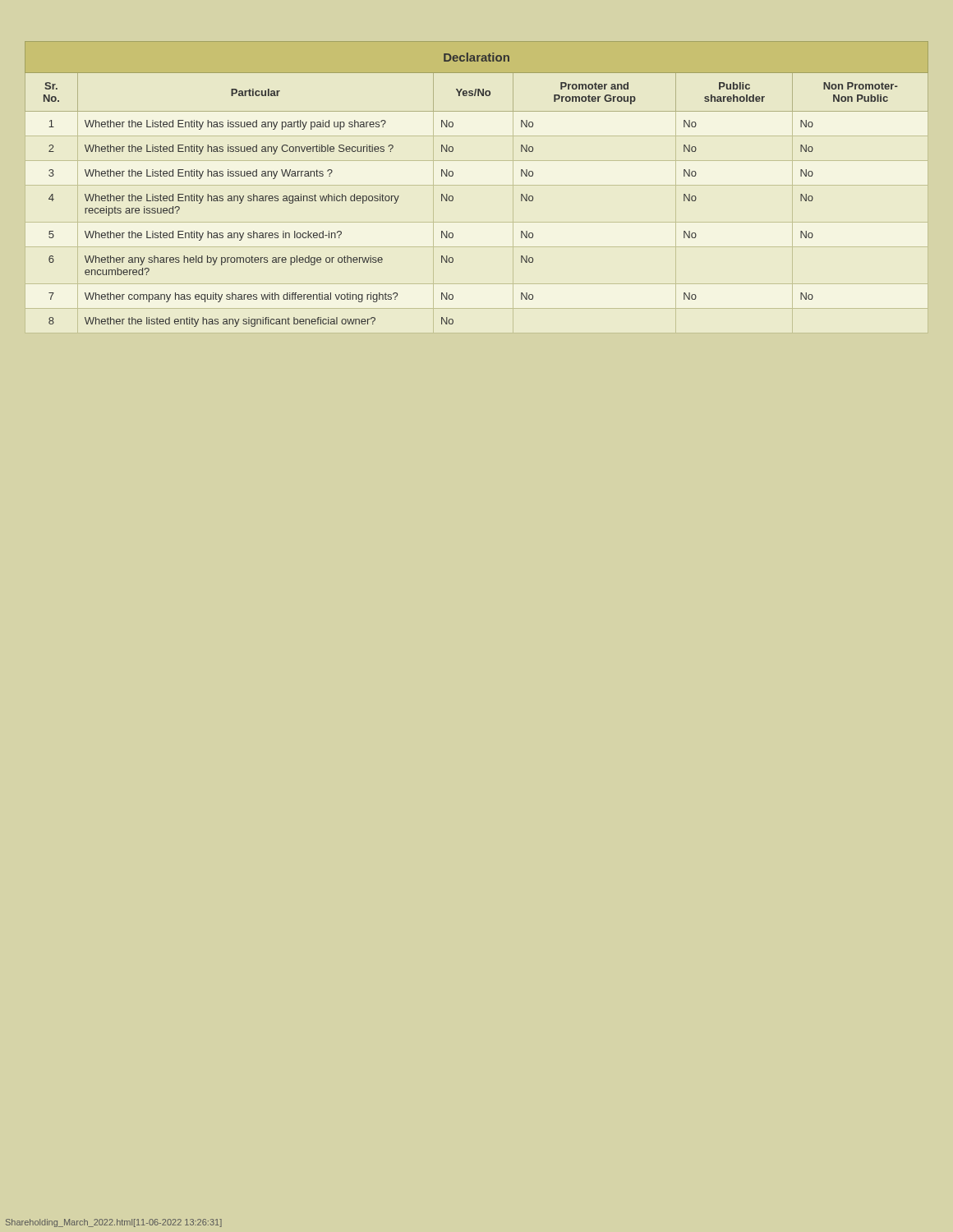
Task: Locate the table with the text "Whether the Listed"
Action: [x=476, y=187]
